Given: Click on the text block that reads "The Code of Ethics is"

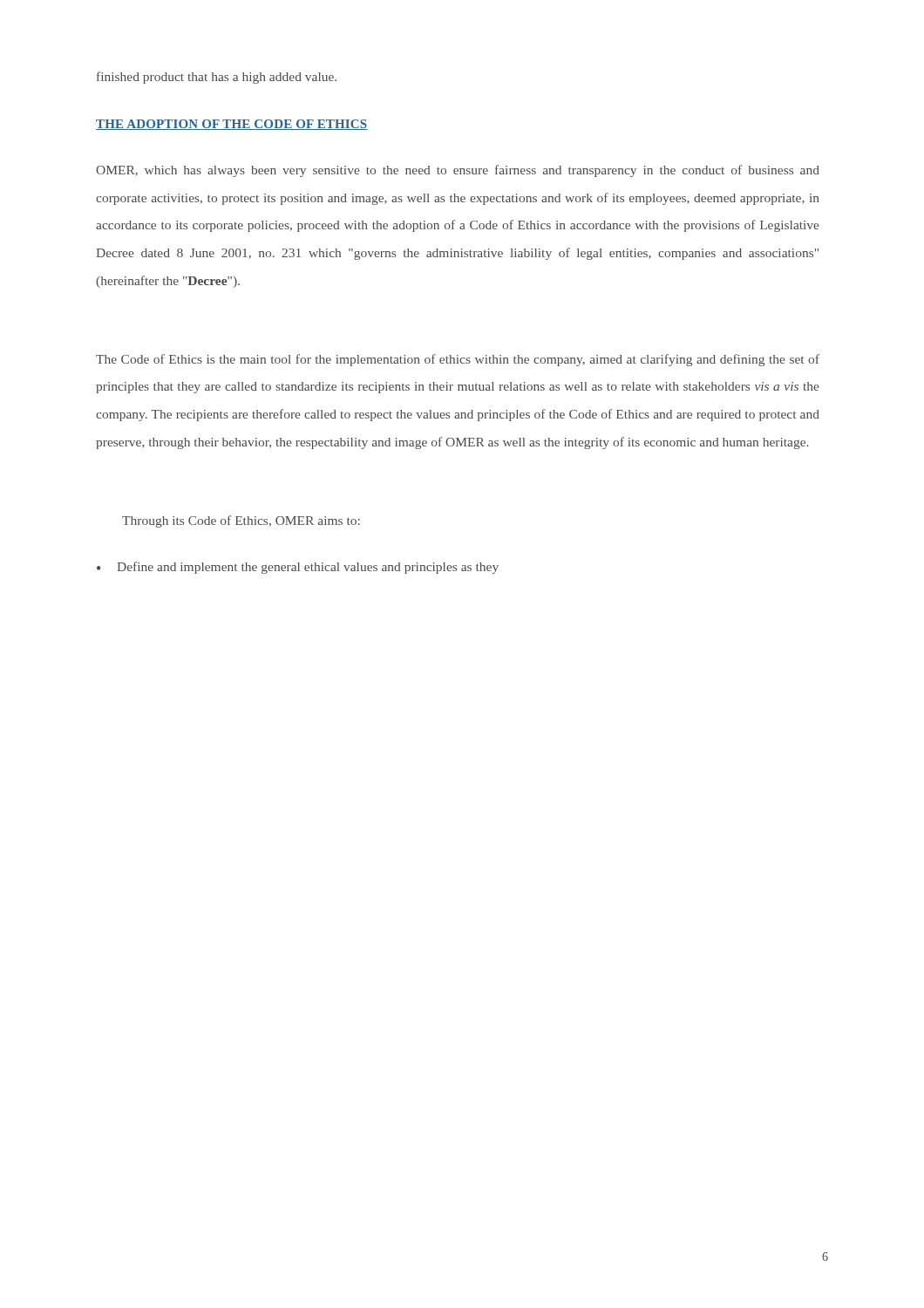Looking at the screenshot, I should pyautogui.click(x=458, y=400).
